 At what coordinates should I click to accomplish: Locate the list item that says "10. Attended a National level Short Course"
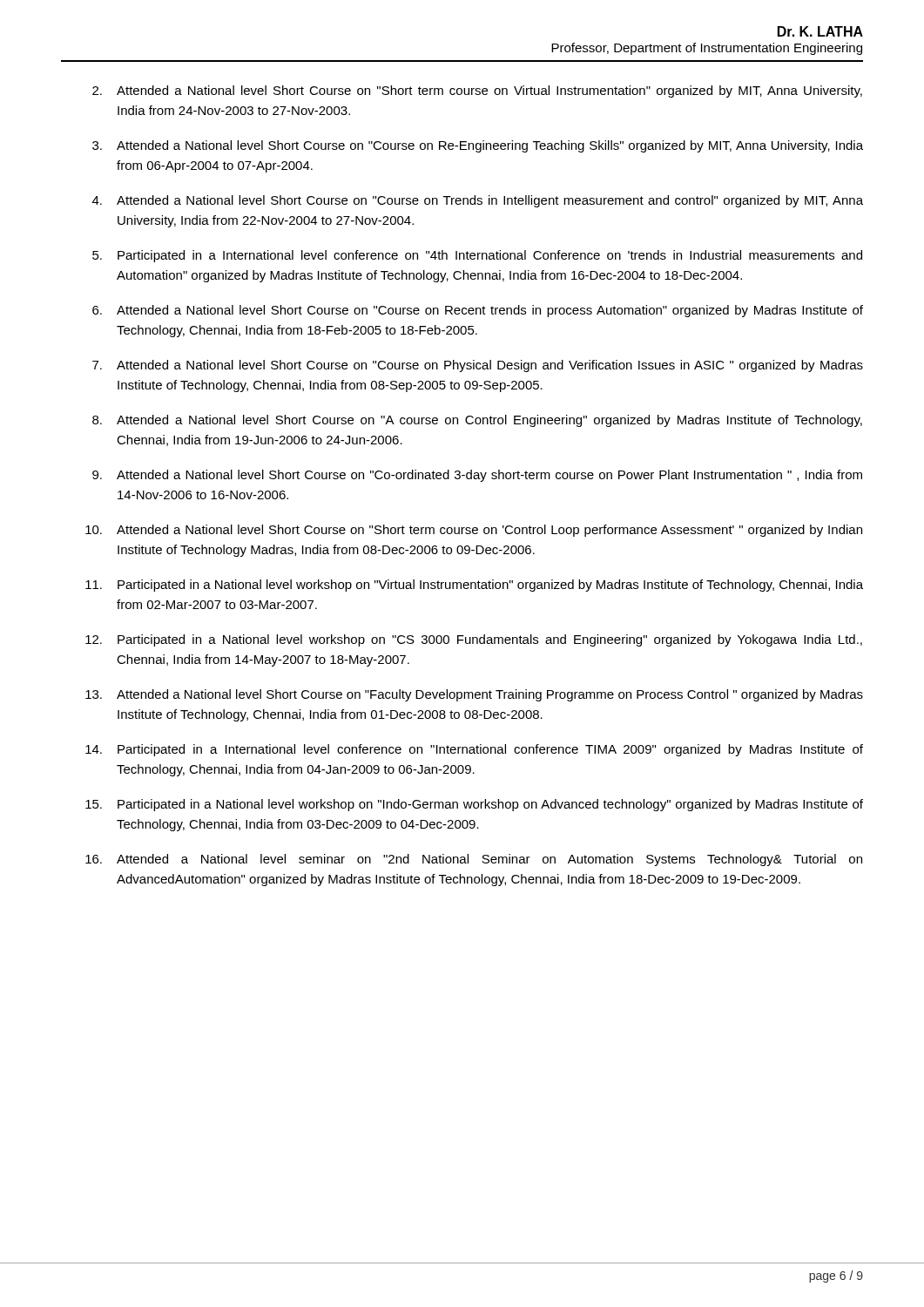tap(462, 540)
